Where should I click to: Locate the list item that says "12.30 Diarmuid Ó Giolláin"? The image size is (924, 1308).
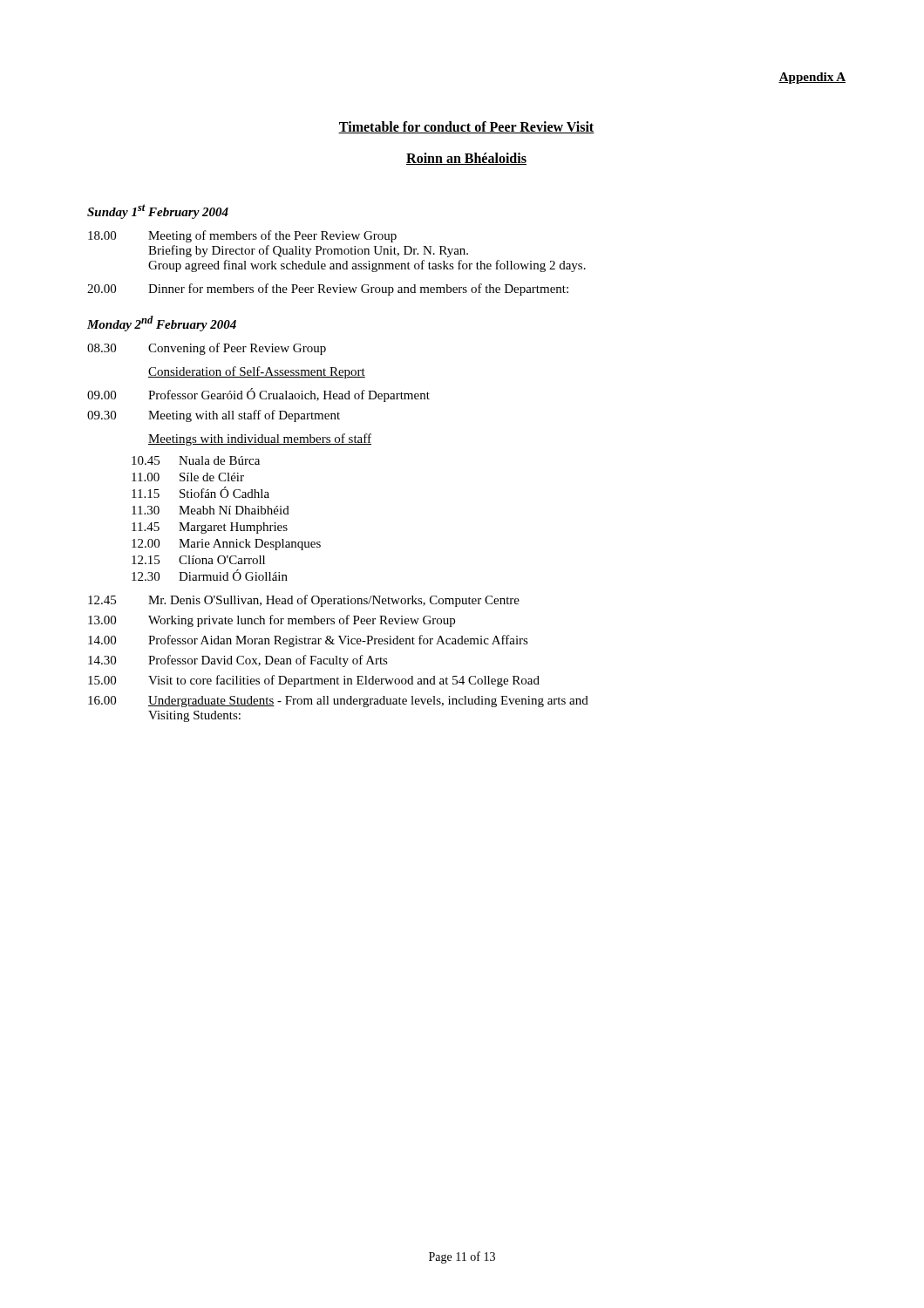pos(210,575)
